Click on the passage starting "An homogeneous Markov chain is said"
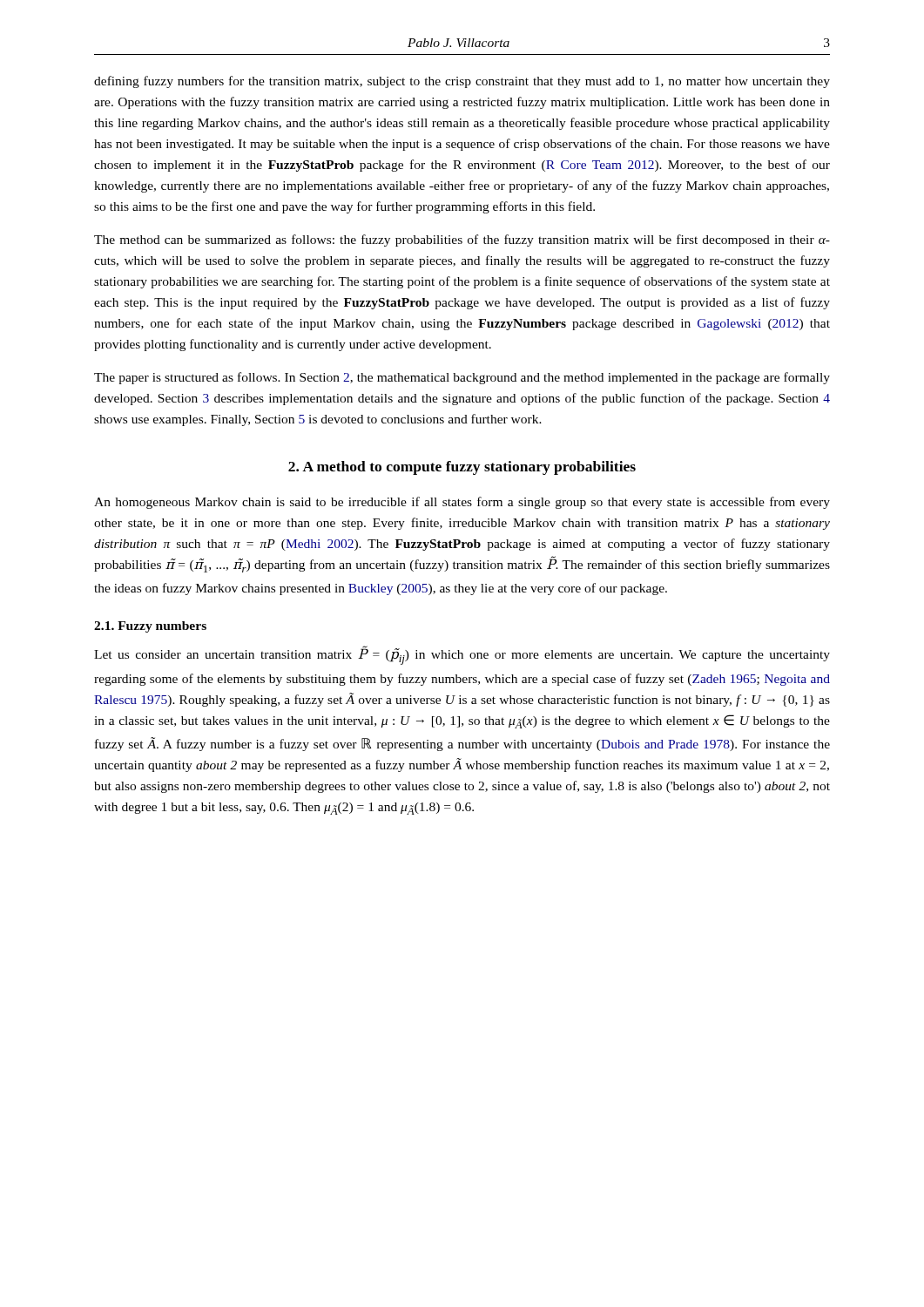The image size is (924, 1307). pyautogui.click(x=462, y=545)
